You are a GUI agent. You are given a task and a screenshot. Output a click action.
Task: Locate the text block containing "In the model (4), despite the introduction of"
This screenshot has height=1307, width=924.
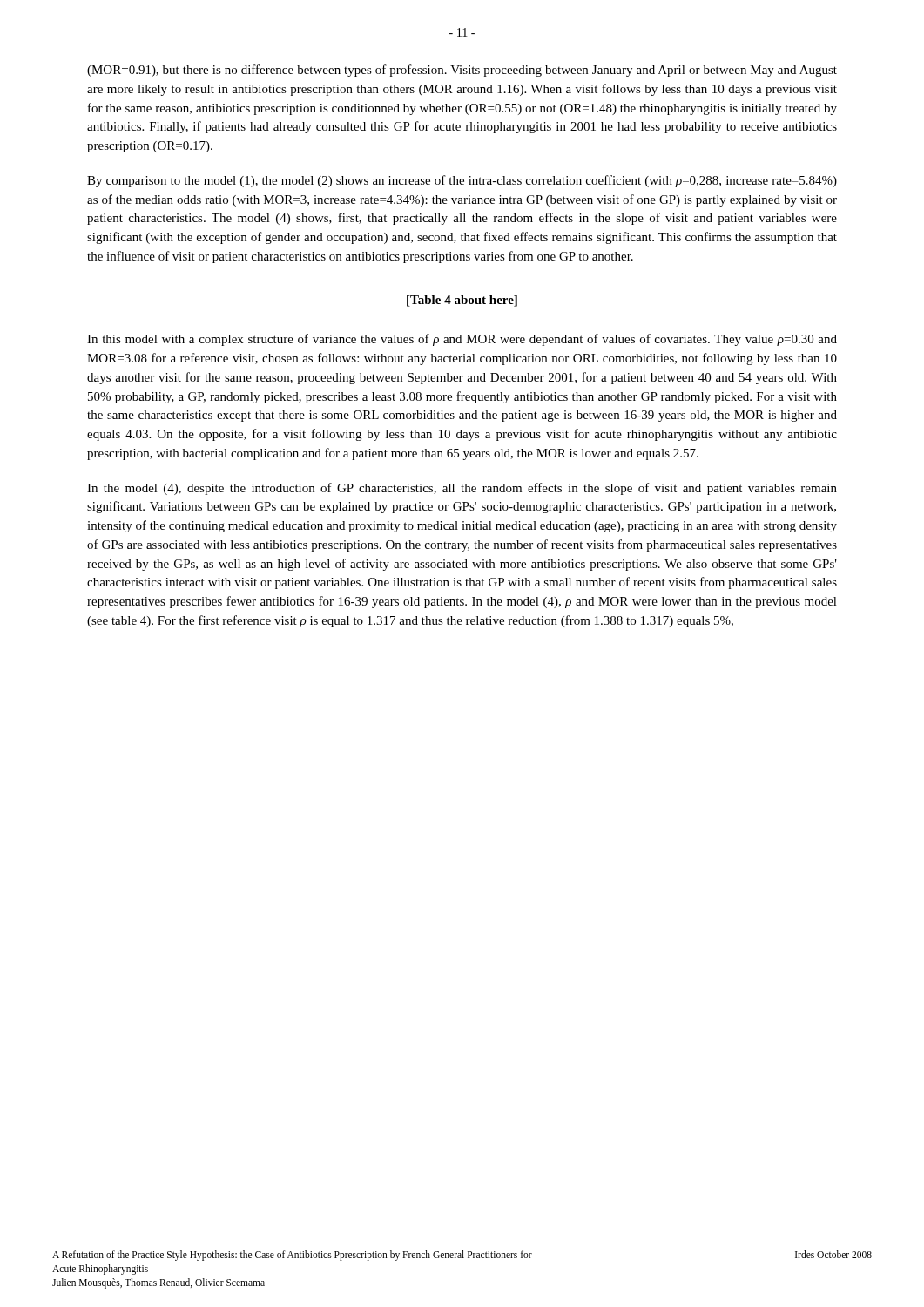tap(462, 554)
